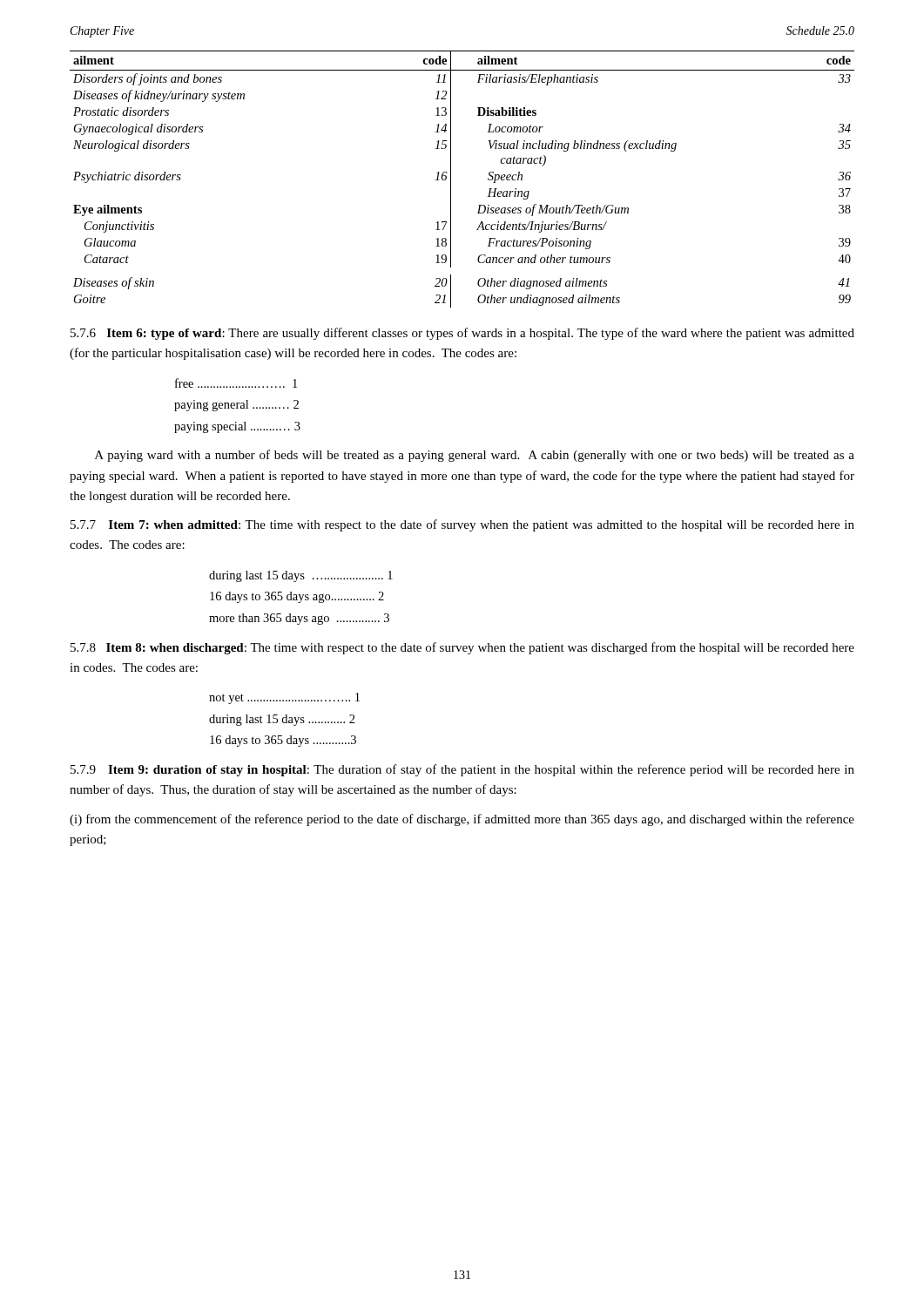Locate the list item containing "free ...................……. 1 paying general"
The image size is (924, 1307).
click(237, 404)
